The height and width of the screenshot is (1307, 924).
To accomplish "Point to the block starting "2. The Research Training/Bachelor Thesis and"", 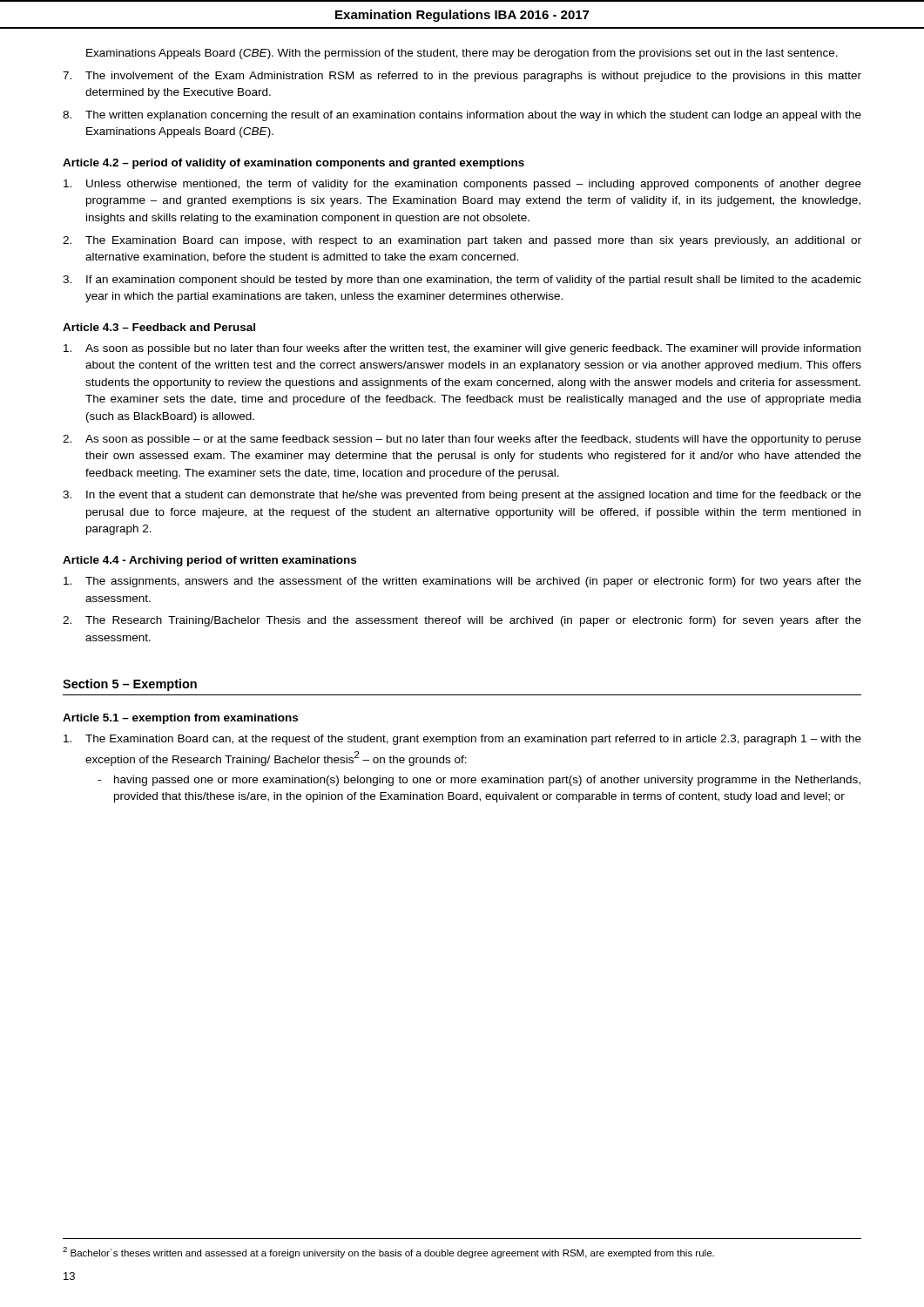I will tap(462, 629).
